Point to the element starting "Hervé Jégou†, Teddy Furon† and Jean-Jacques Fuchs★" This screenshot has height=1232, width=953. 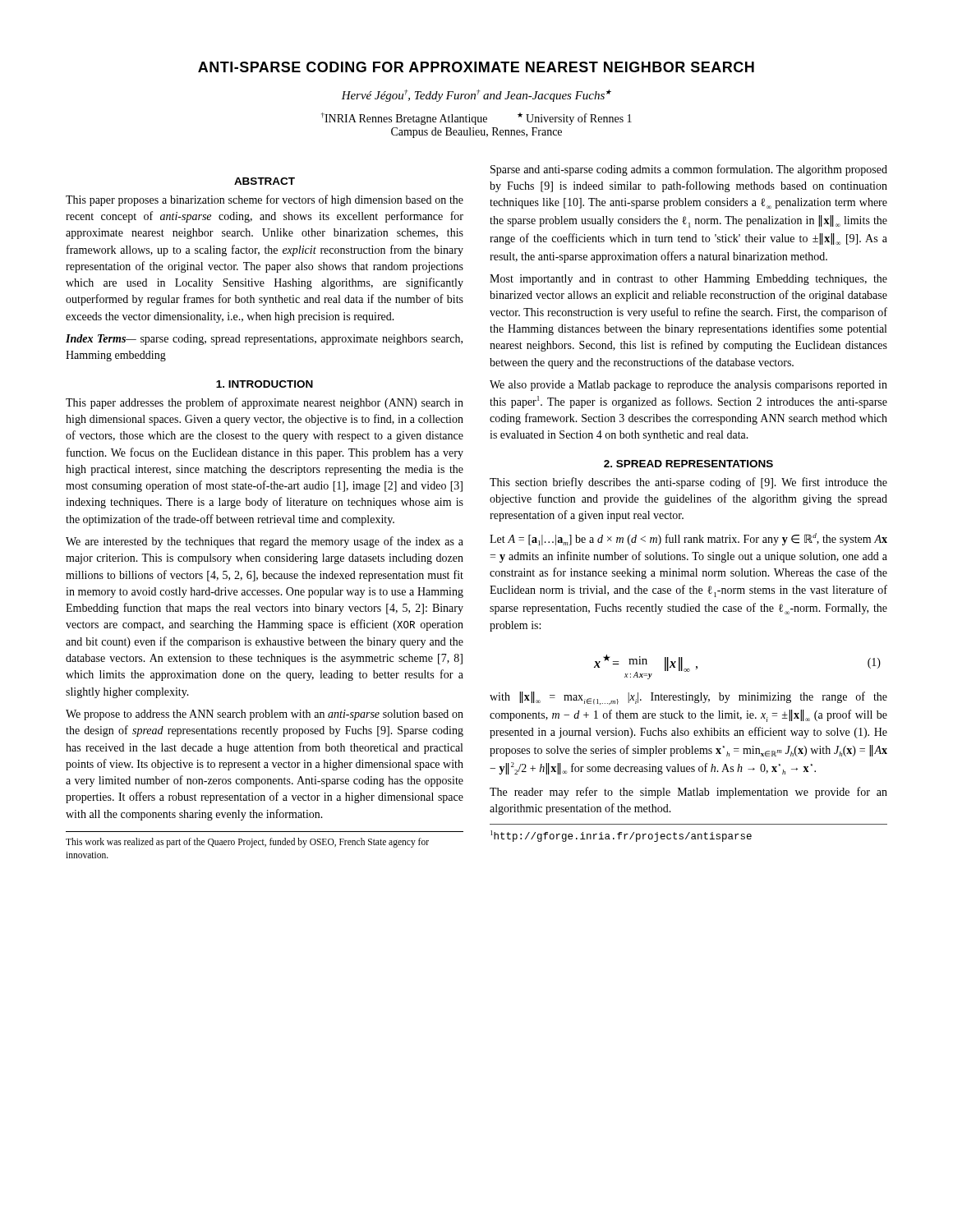pyautogui.click(x=476, y=95)
